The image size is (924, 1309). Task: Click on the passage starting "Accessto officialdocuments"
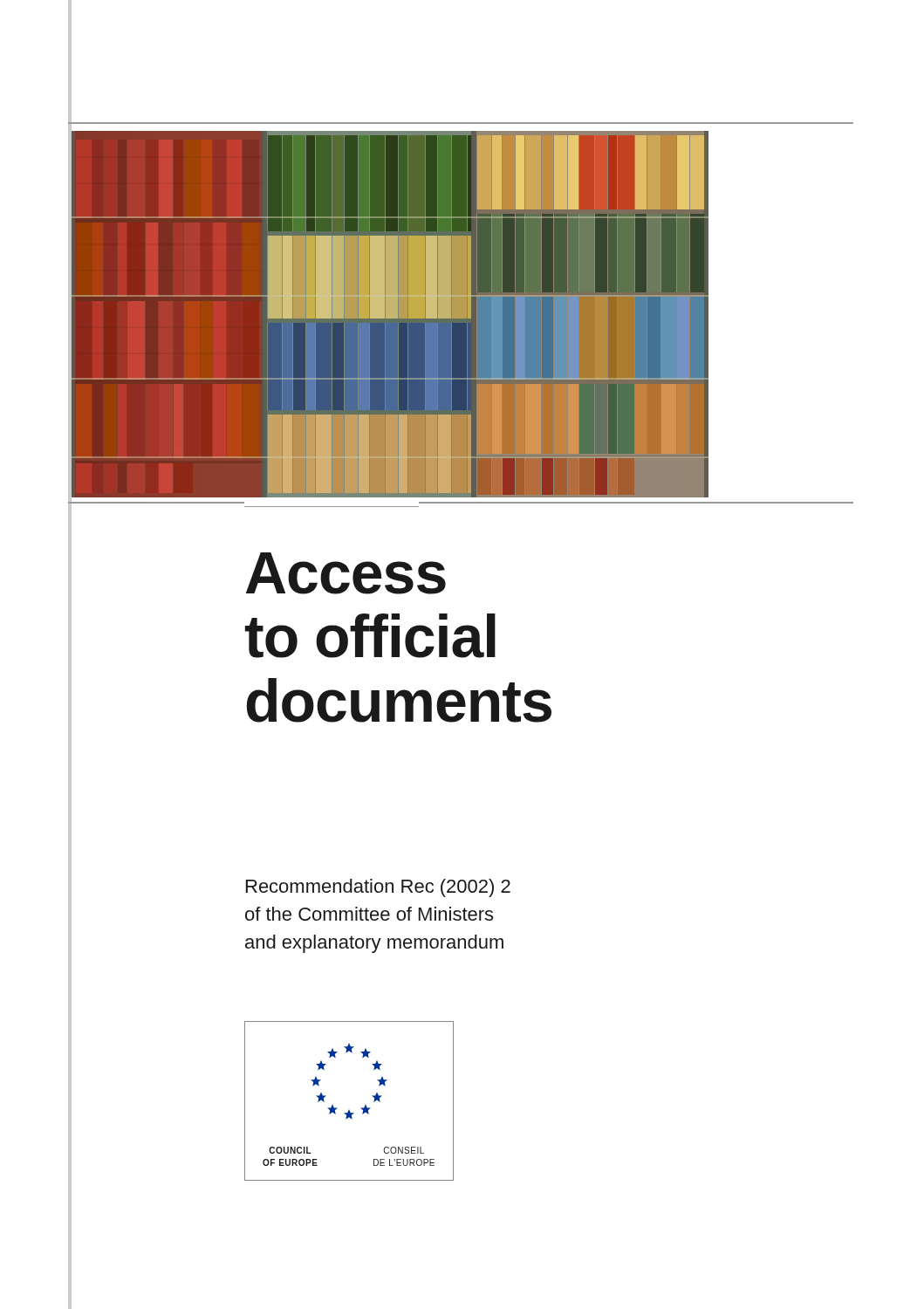[346, 573]
